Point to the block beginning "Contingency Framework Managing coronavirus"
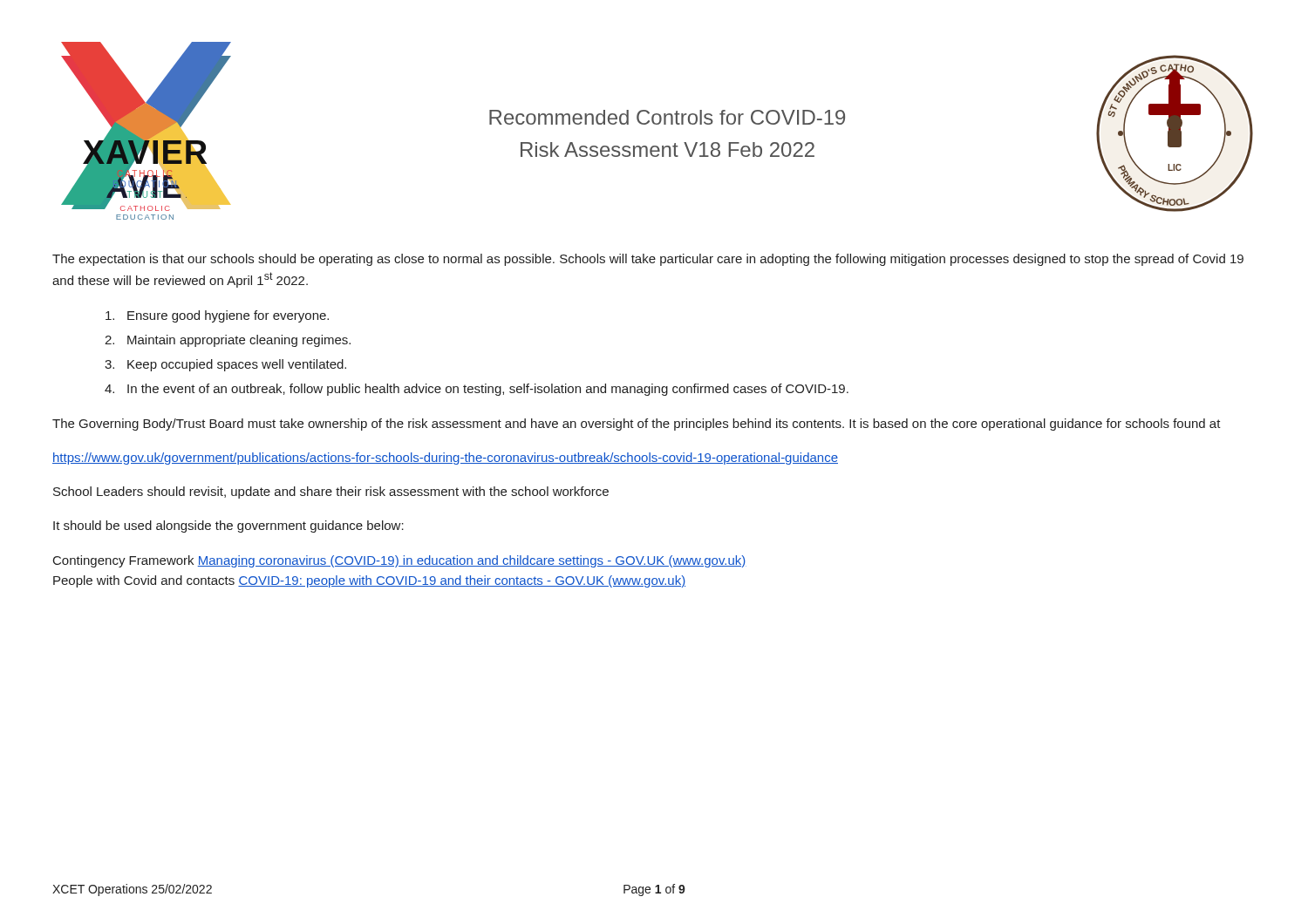1308x924 pixels. click(654, 570)
